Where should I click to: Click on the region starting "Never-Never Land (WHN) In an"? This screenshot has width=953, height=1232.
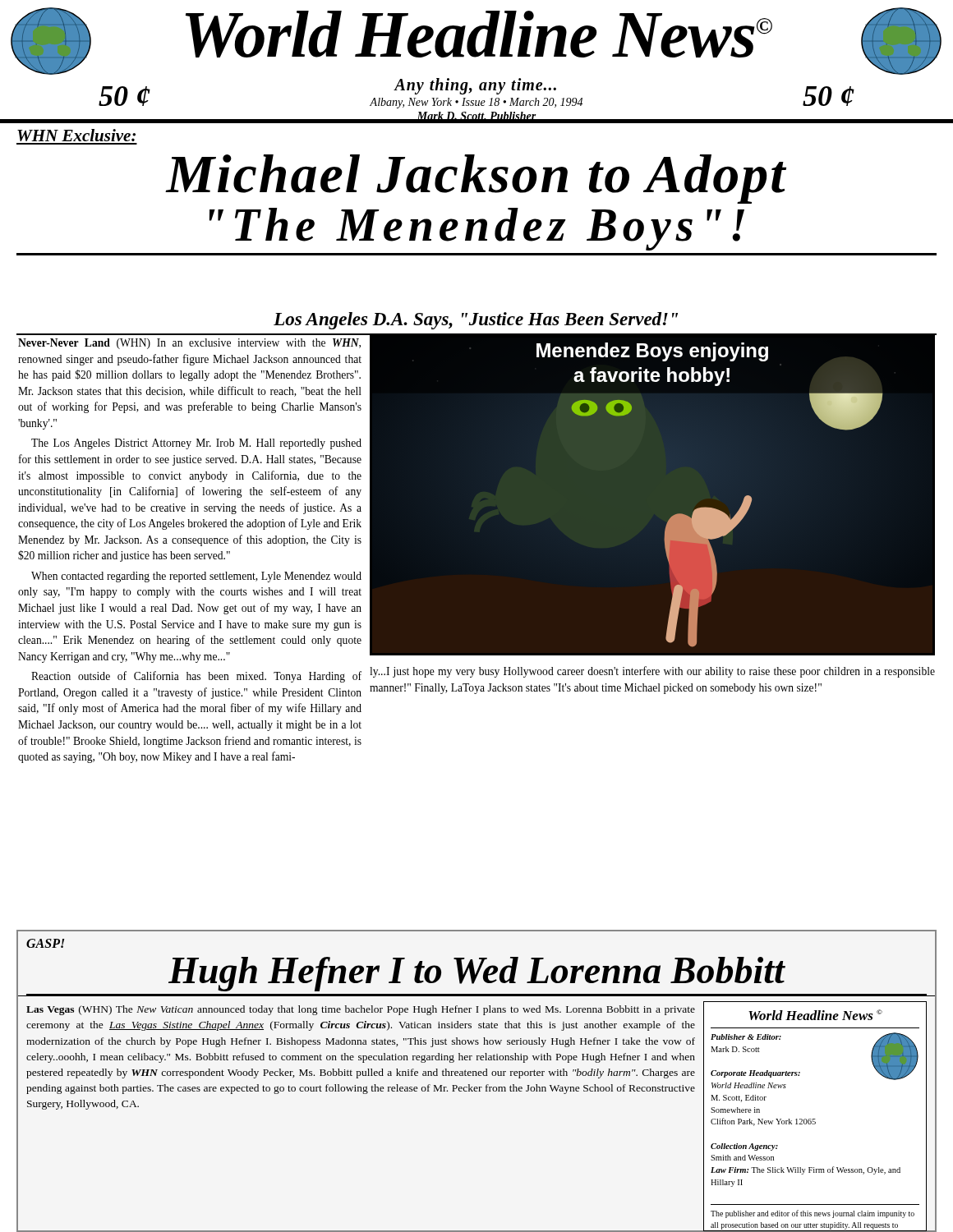[190, 550]
